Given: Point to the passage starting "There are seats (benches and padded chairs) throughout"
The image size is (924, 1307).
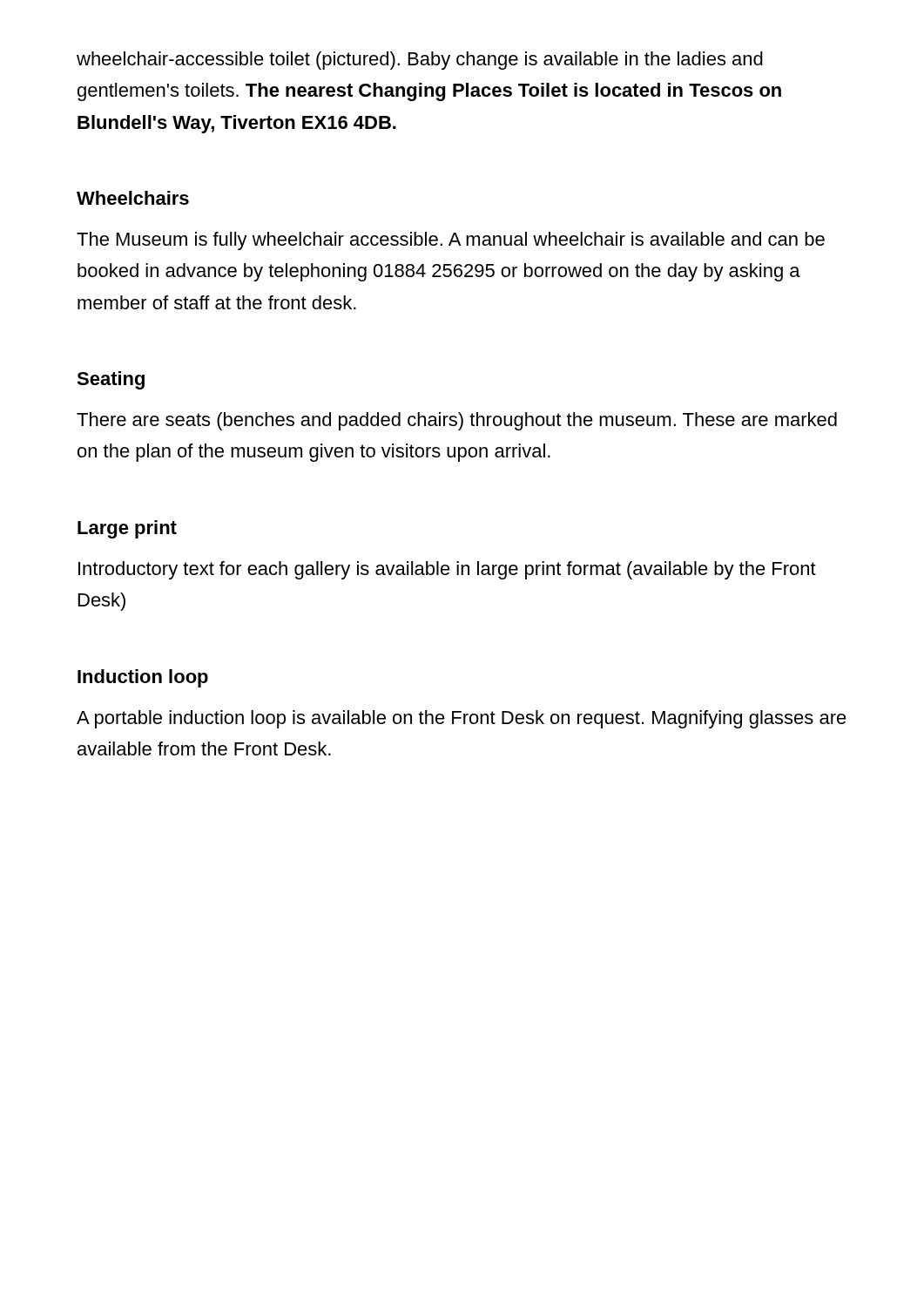Looking at the screenshot, I should (462, 436).
